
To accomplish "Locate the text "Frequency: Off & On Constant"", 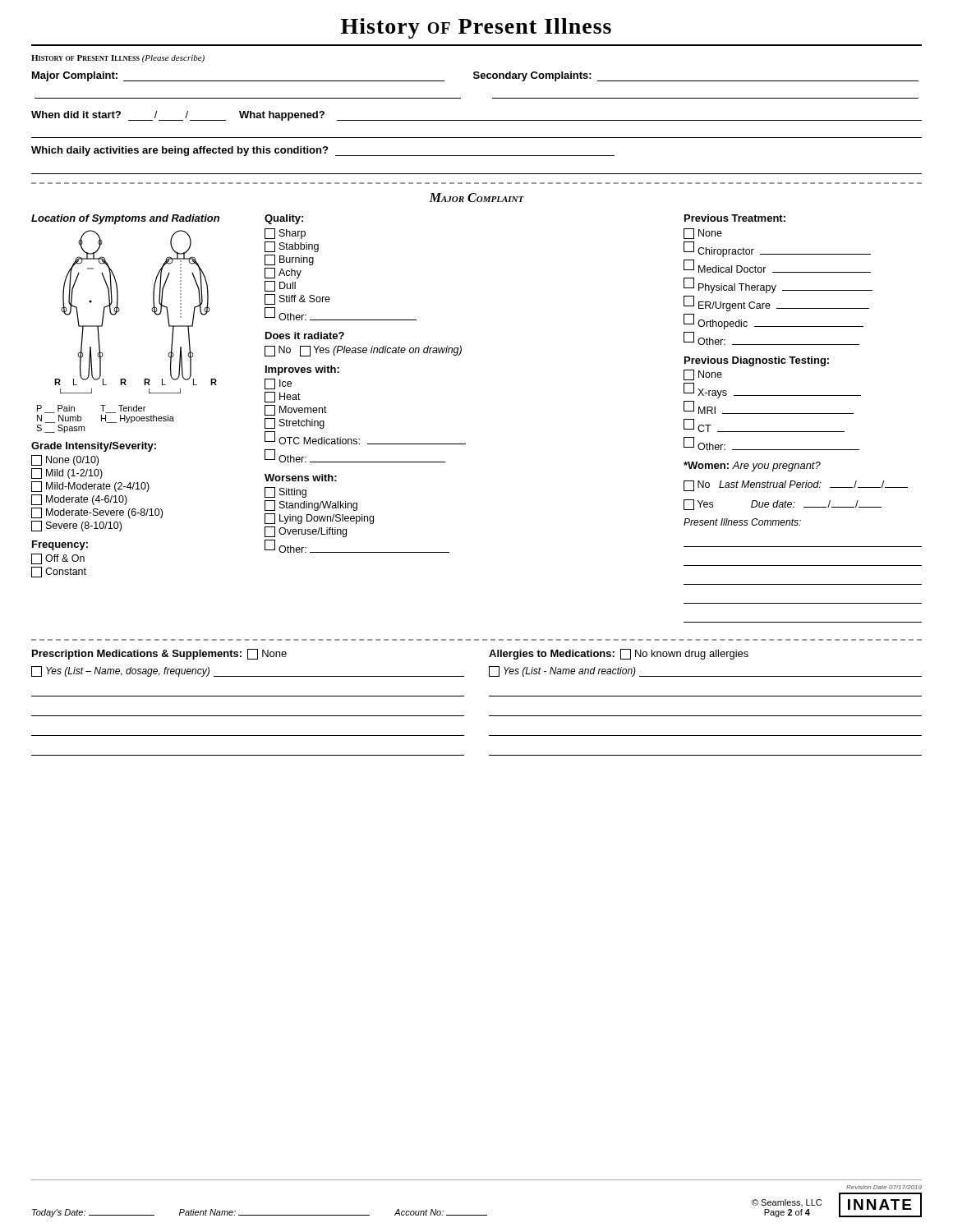I will click(x=60, y=545).
